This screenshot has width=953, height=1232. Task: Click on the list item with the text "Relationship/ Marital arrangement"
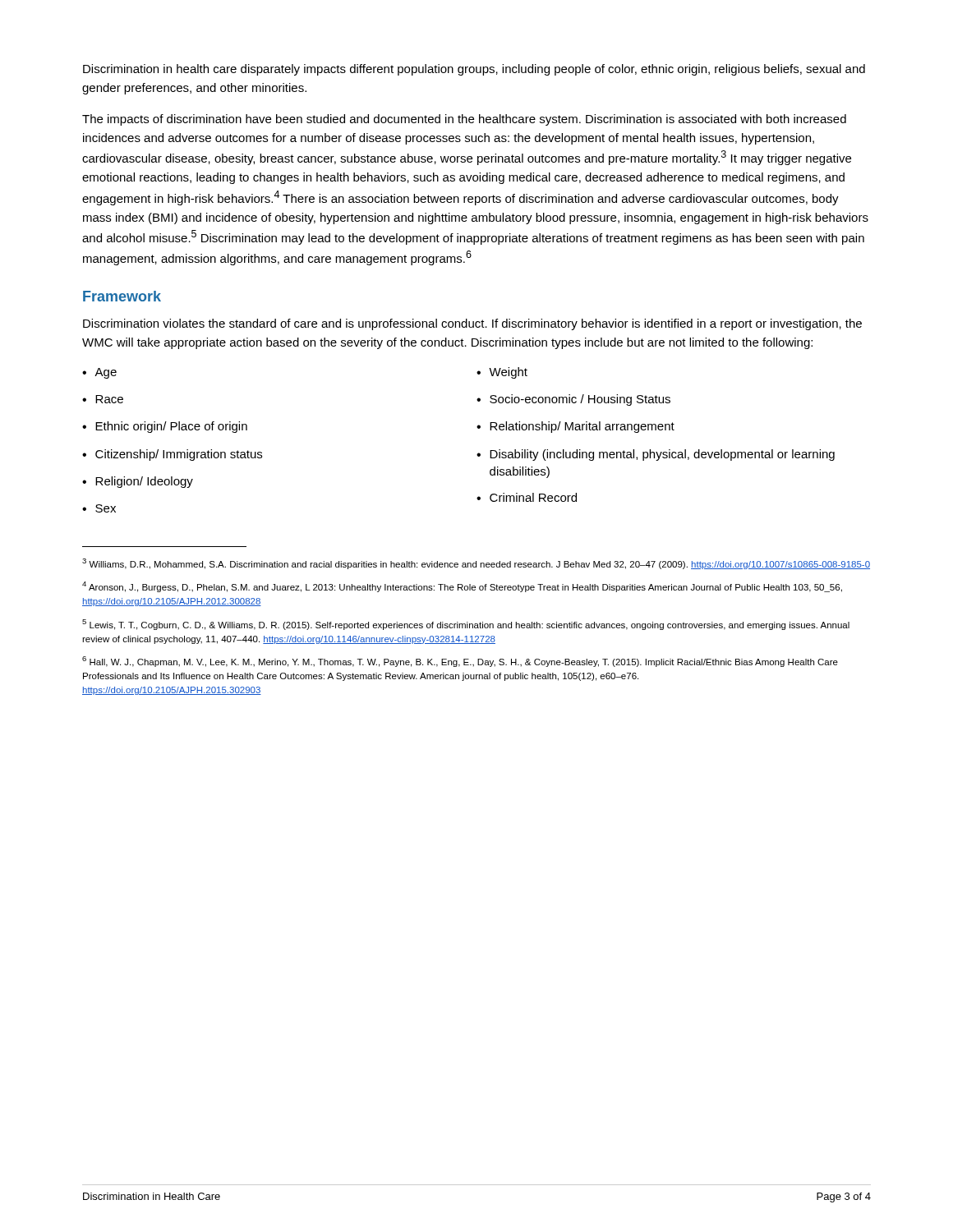click(582, 426)
